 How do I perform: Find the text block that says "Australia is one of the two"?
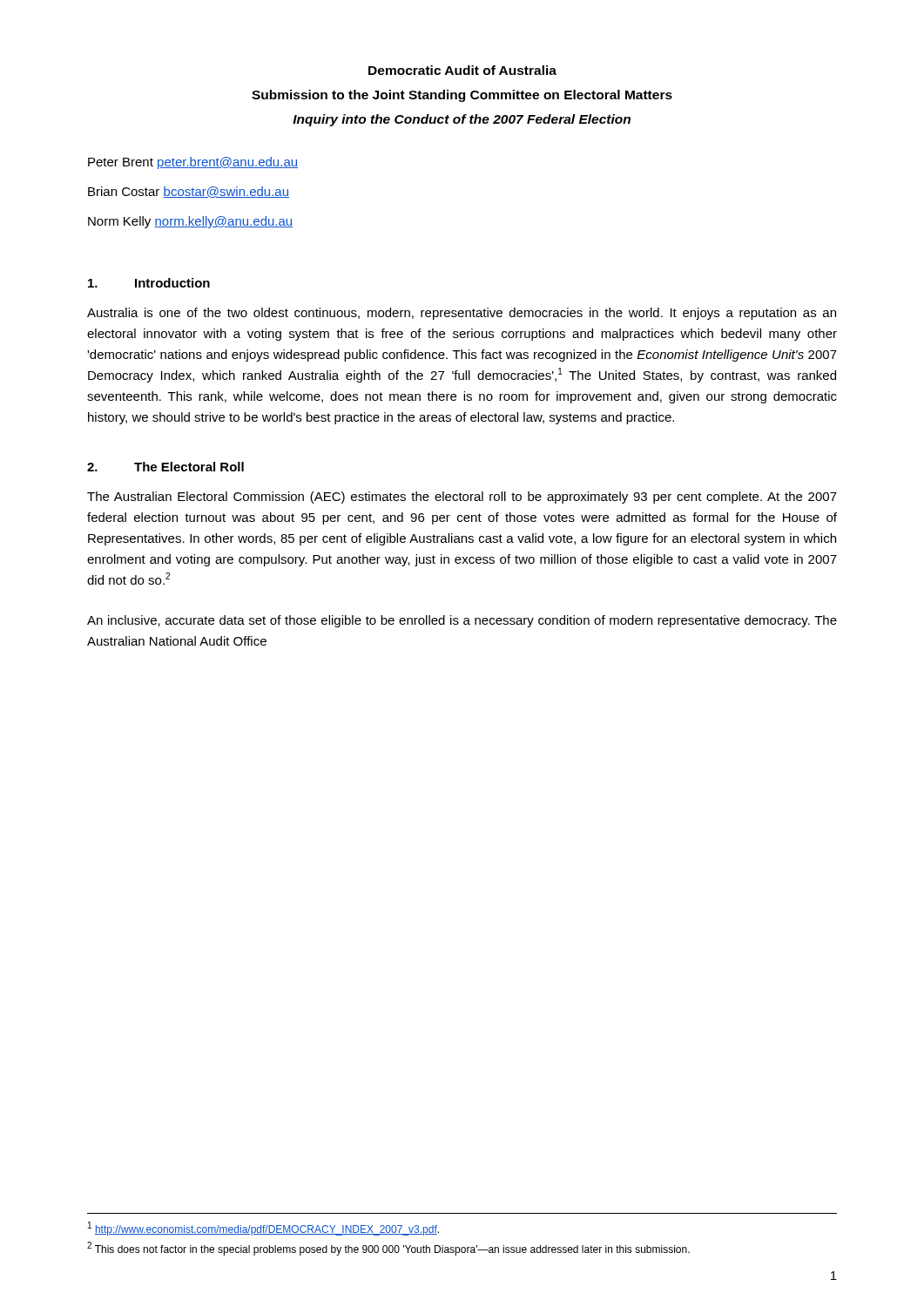coord(462,365)
